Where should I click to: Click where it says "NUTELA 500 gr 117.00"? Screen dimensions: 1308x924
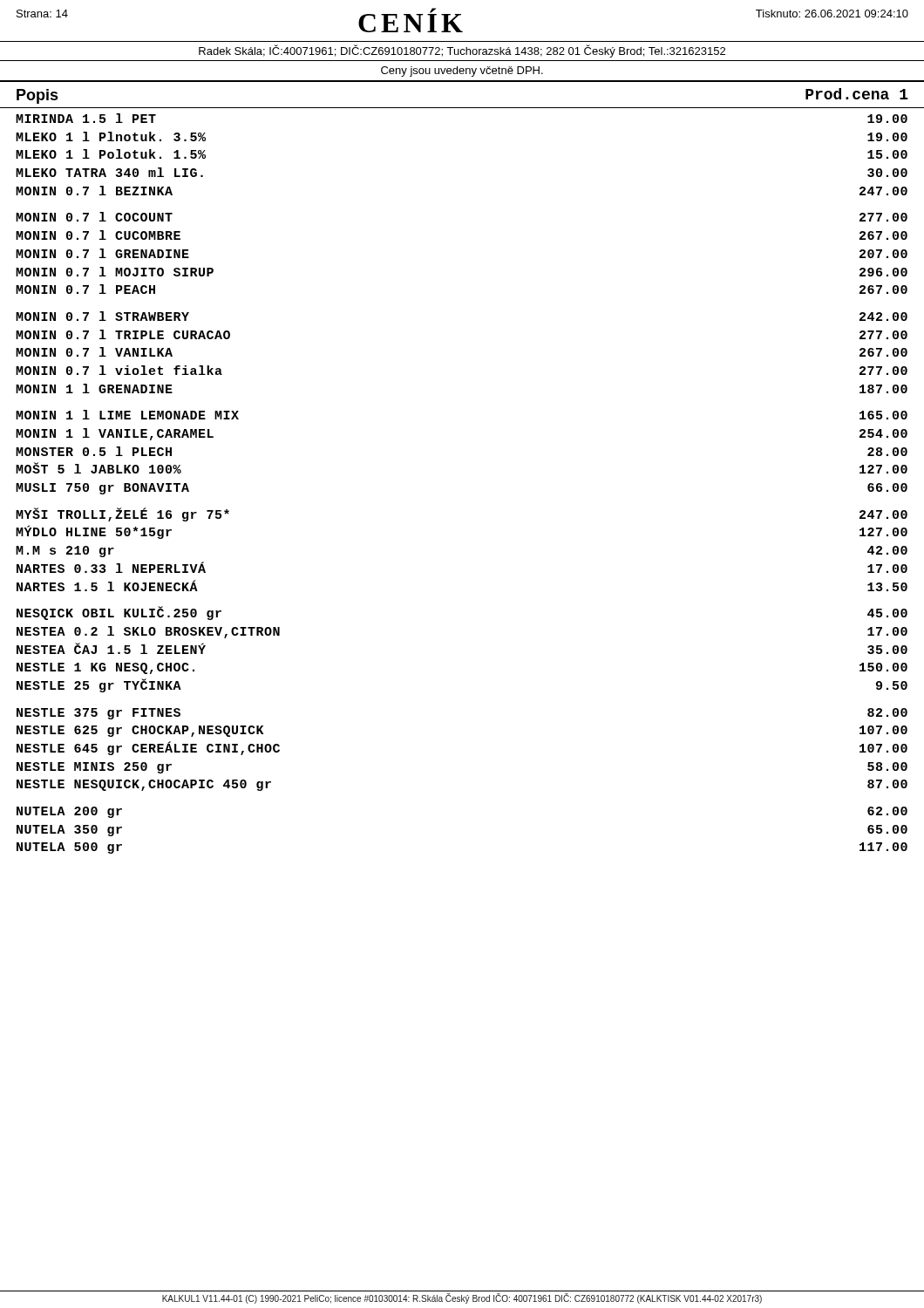tap(78, 847)
